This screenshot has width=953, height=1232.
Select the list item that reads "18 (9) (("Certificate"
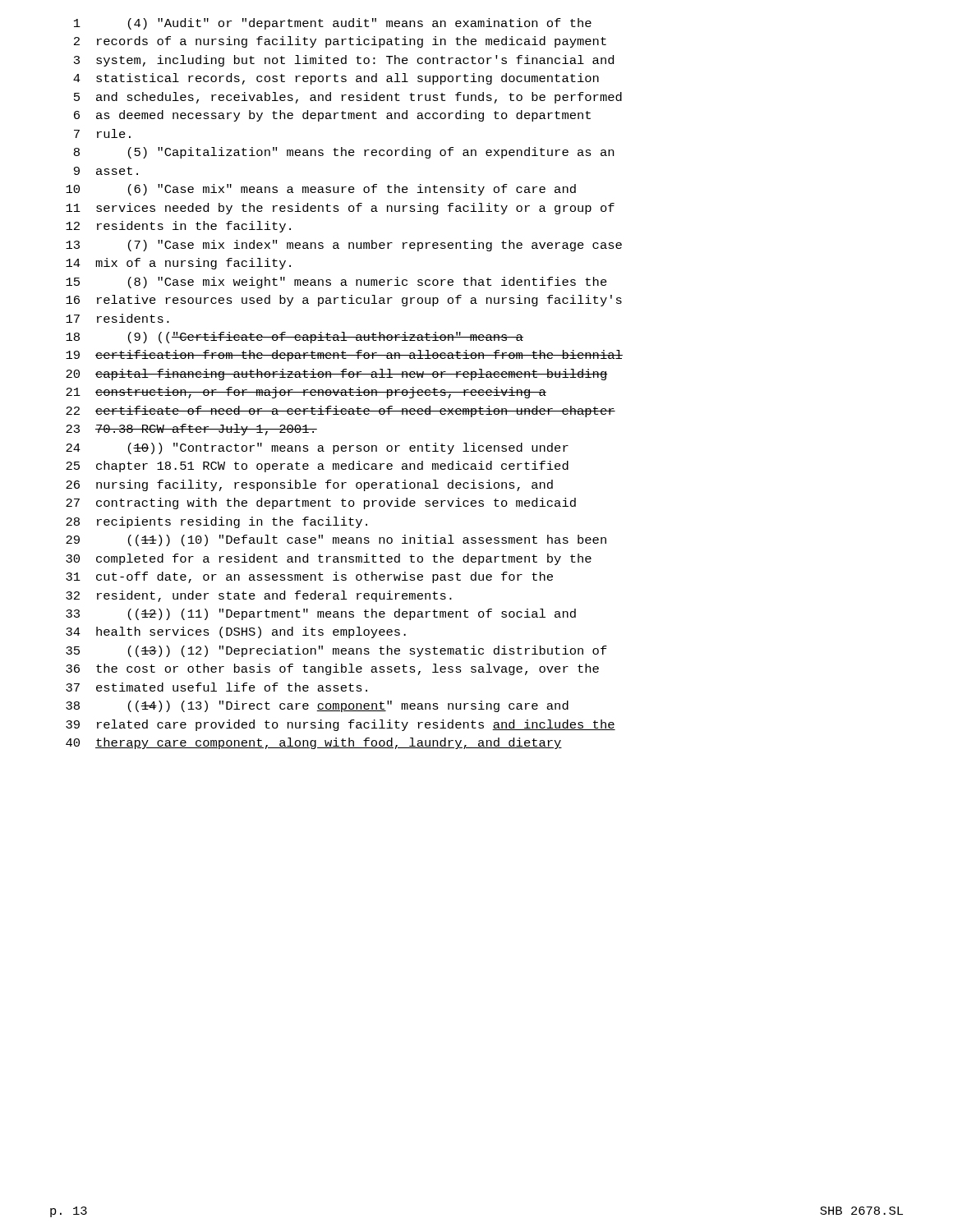point(476,384)
